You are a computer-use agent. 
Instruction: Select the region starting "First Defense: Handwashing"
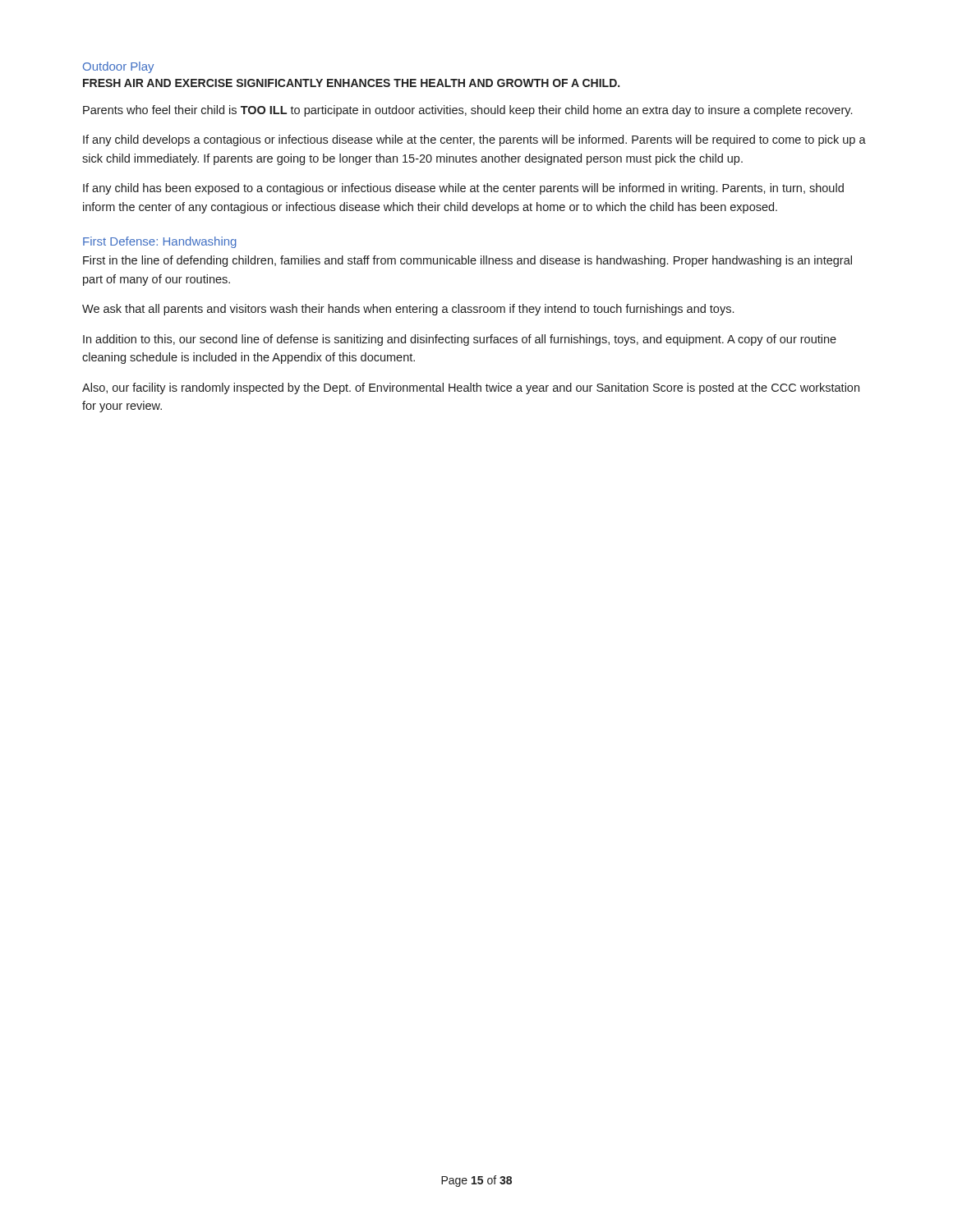click(x=160, y=241)
